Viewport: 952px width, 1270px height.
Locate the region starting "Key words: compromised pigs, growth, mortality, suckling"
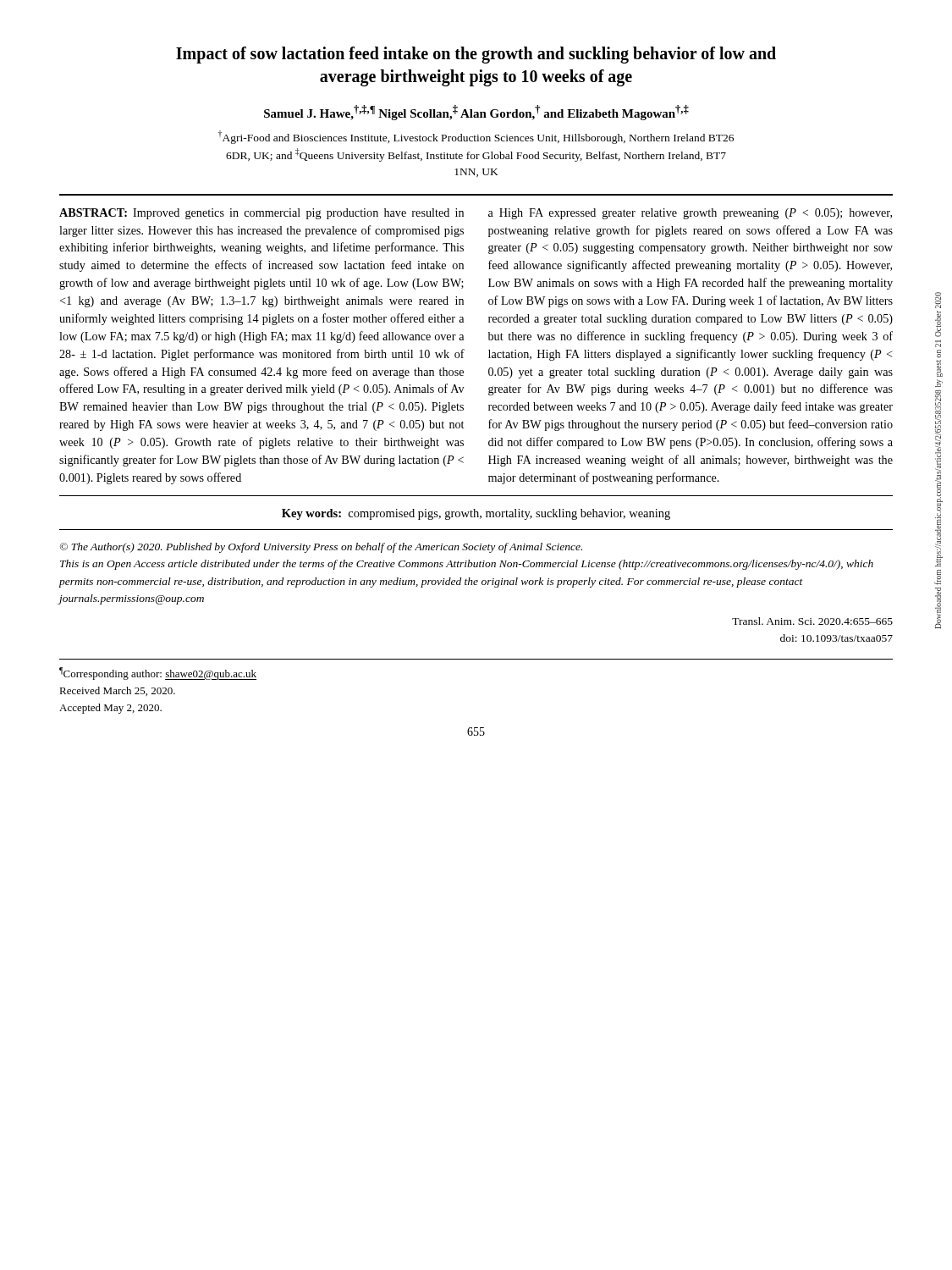pos(476,513)
